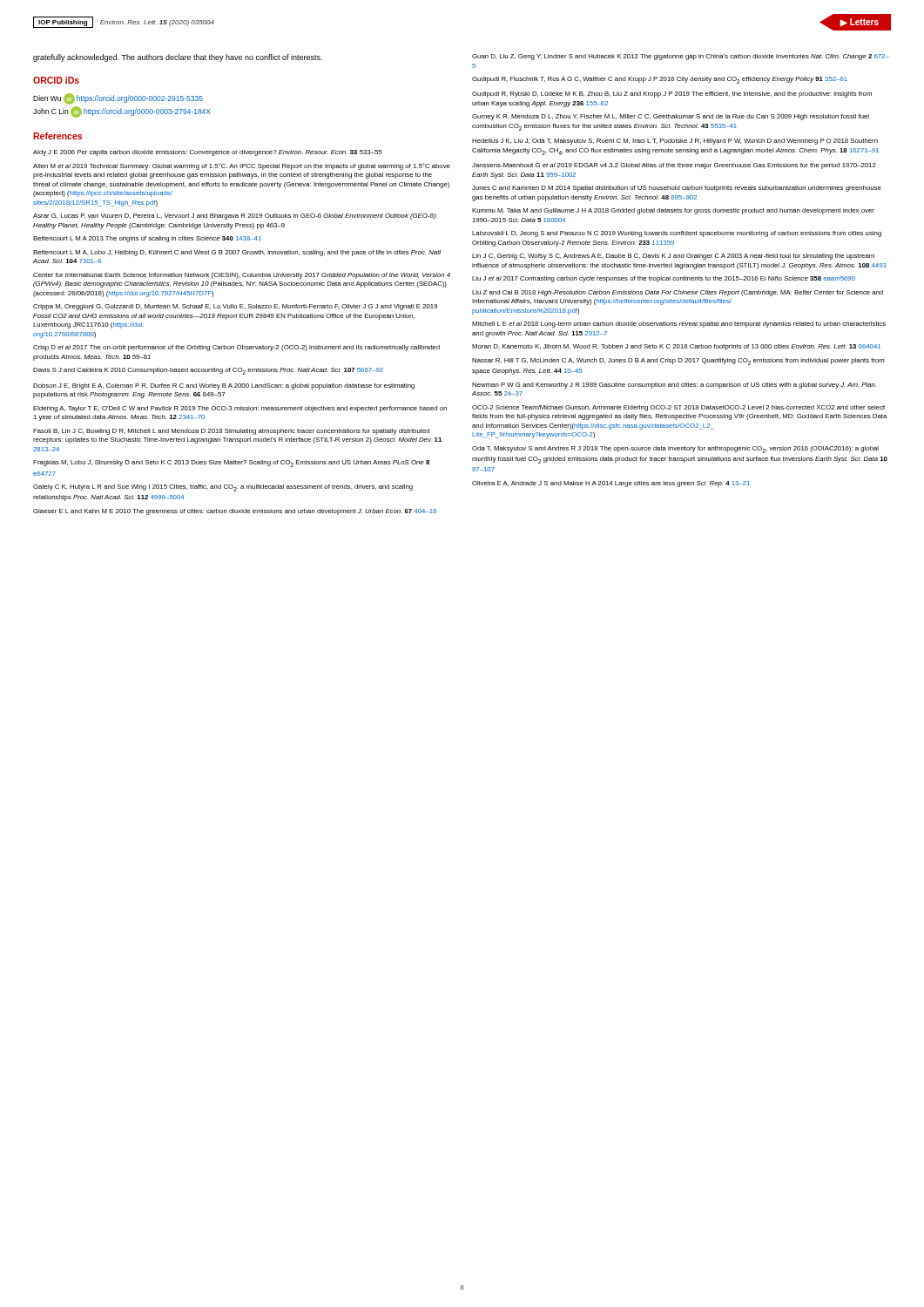Find the list item with the text "Newman P W G and Kenworthy J R"
Image resolution: width=924 pixels, height=1307 pixels.
[674, 389]
